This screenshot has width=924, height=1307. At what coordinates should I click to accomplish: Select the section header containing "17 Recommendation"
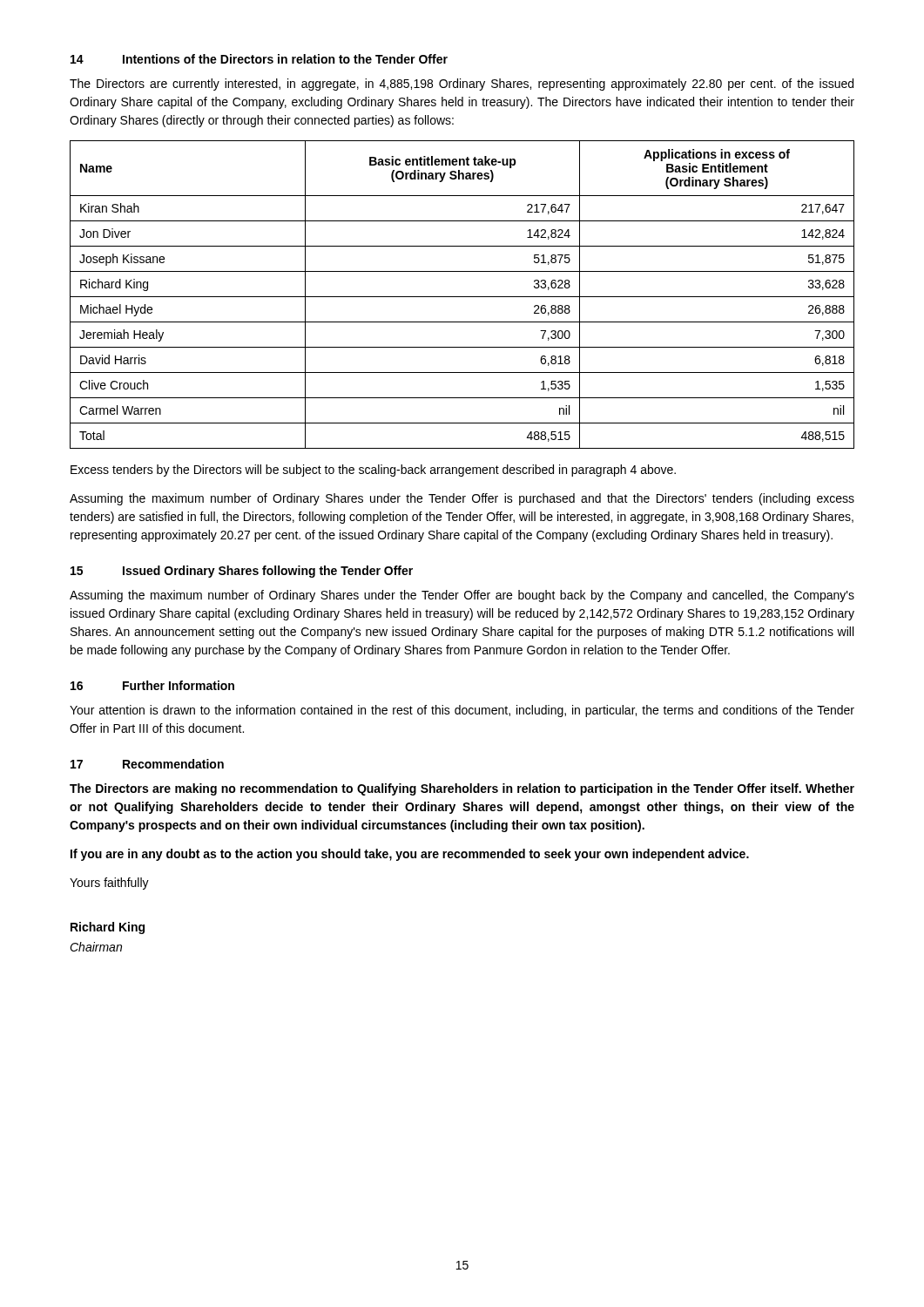147,764
